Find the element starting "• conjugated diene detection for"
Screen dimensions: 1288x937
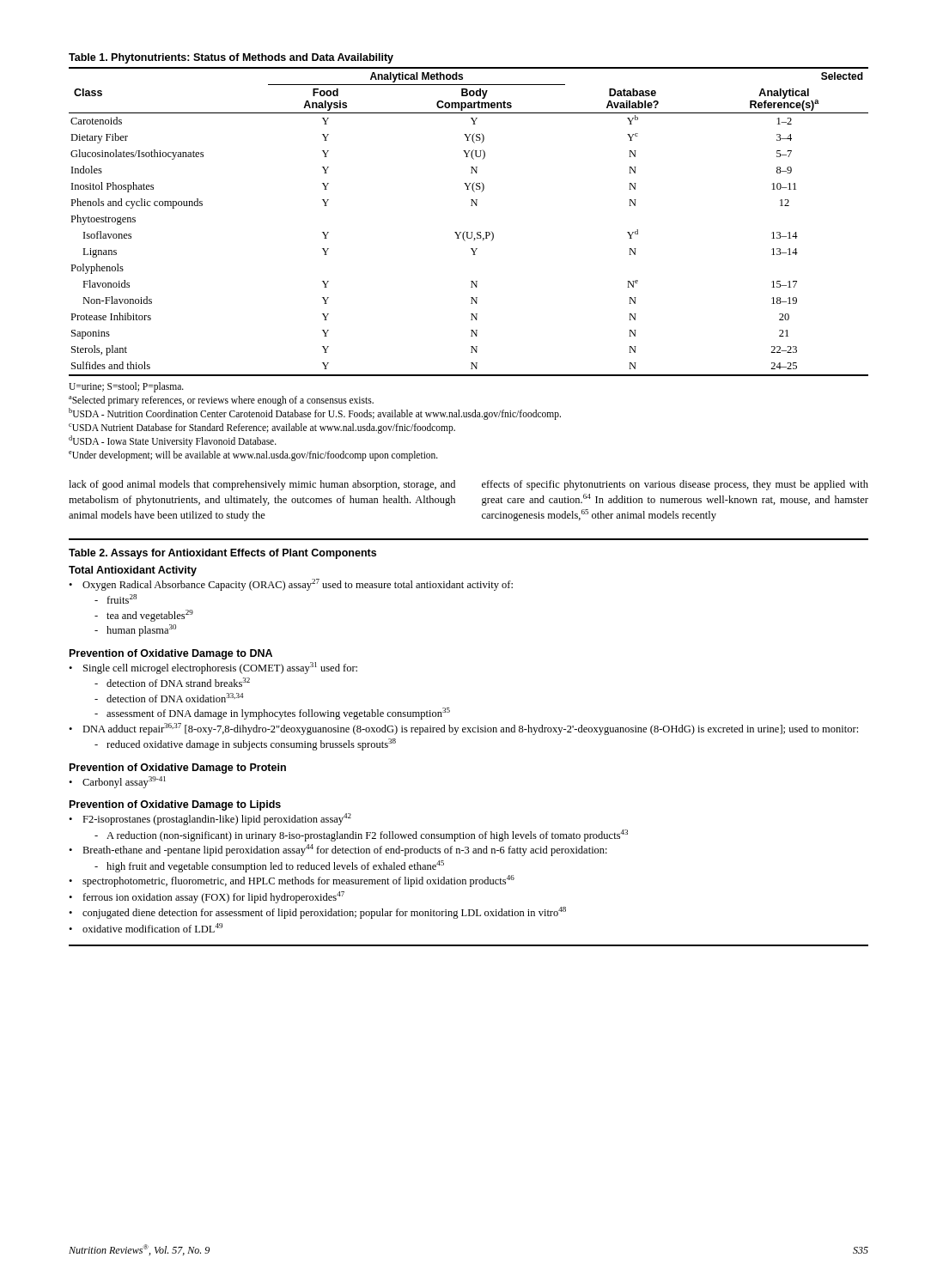point(468,914)
